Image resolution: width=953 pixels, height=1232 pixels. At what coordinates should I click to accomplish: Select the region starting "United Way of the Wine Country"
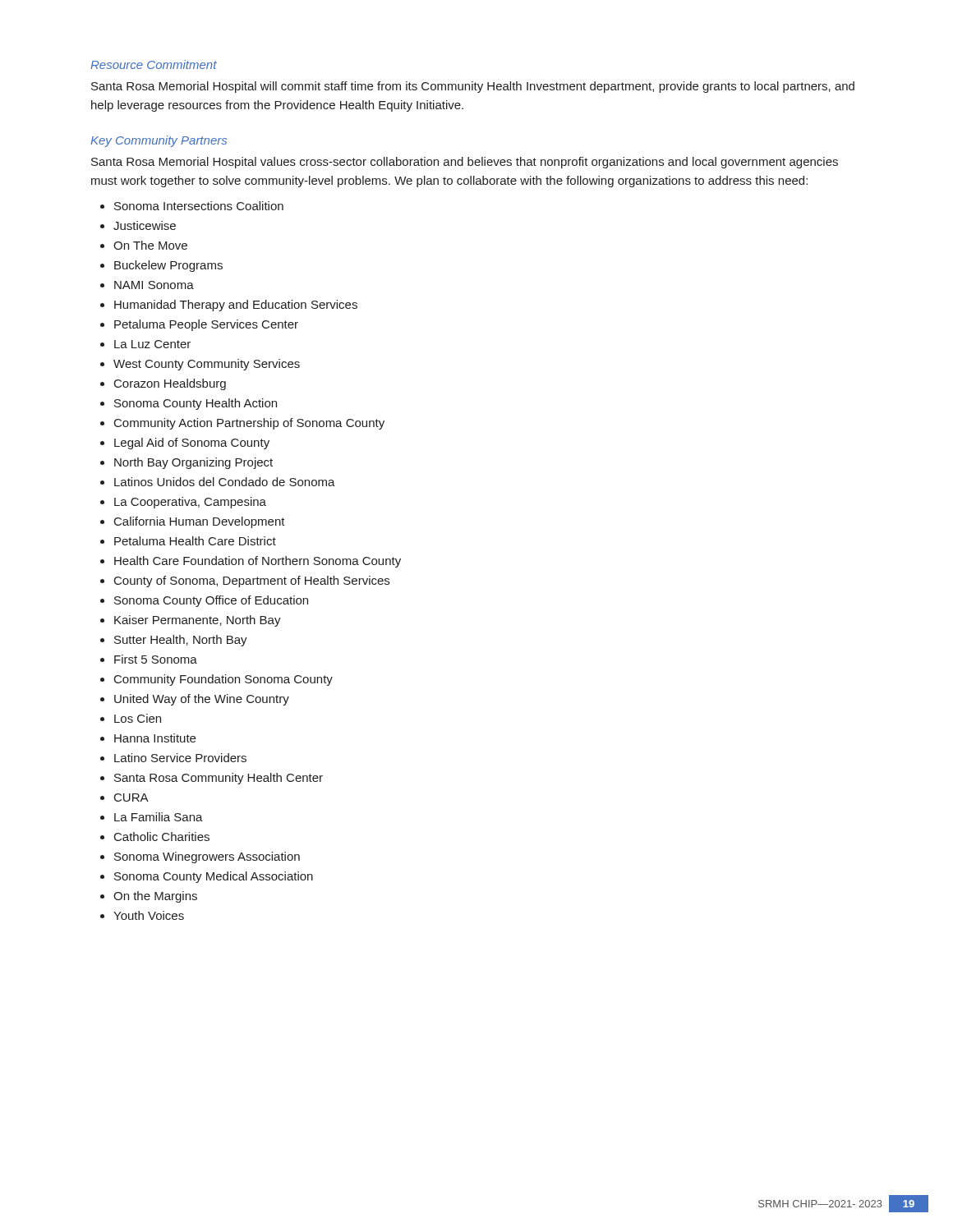click(x=201, y=699)
